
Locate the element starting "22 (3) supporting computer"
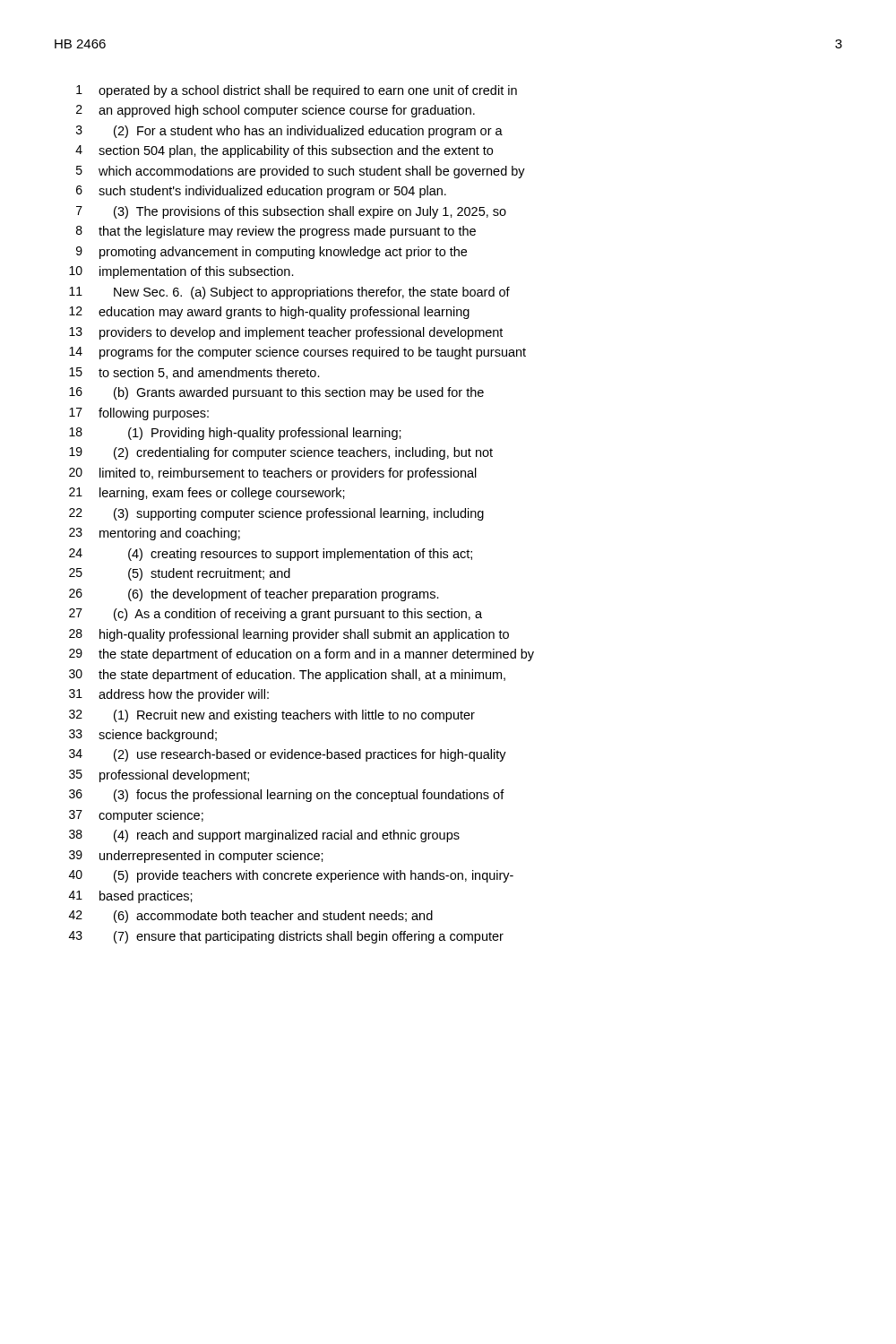click(448, 524)
